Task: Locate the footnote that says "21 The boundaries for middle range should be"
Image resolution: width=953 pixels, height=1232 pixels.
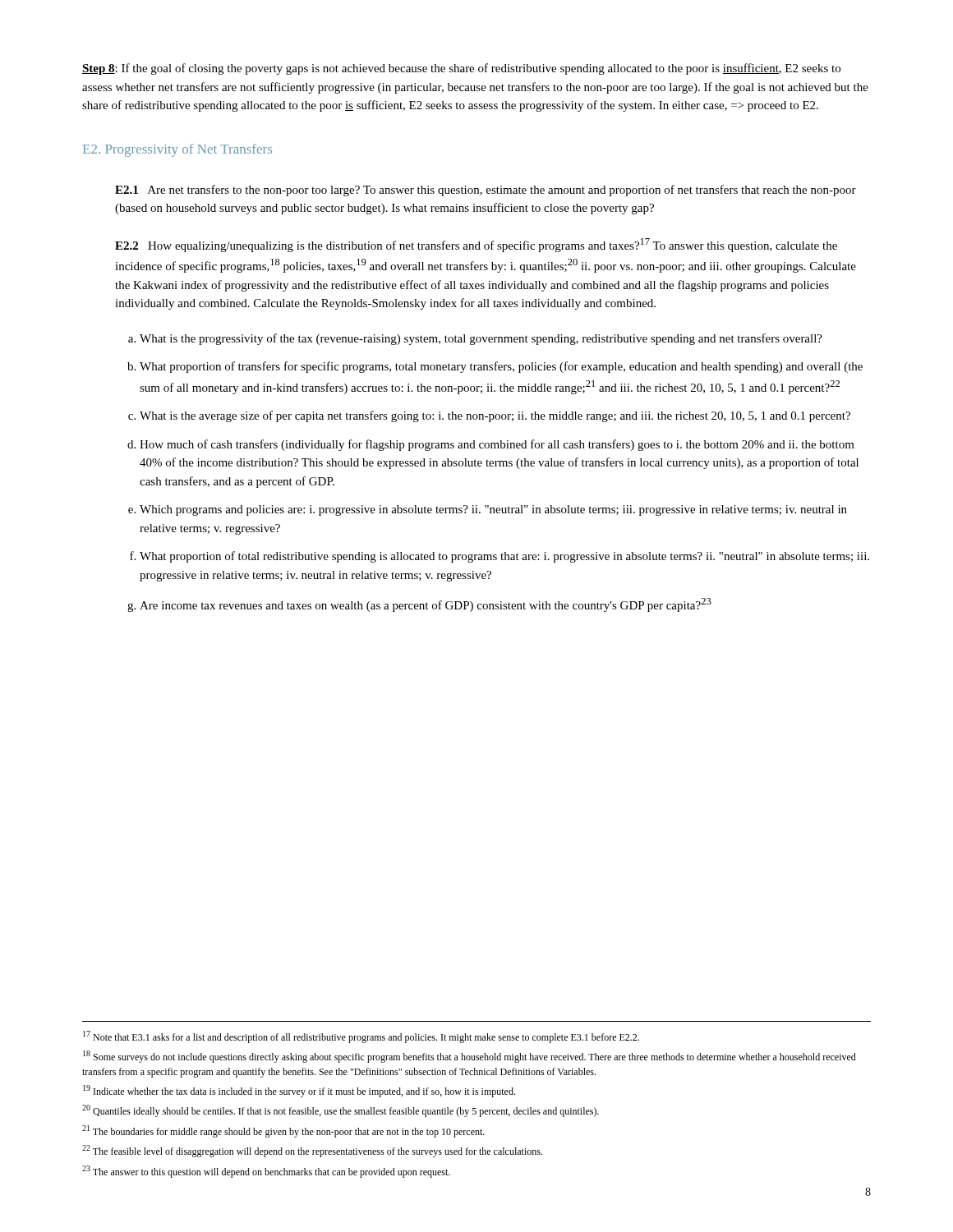Action: (x=284, y=1130)
